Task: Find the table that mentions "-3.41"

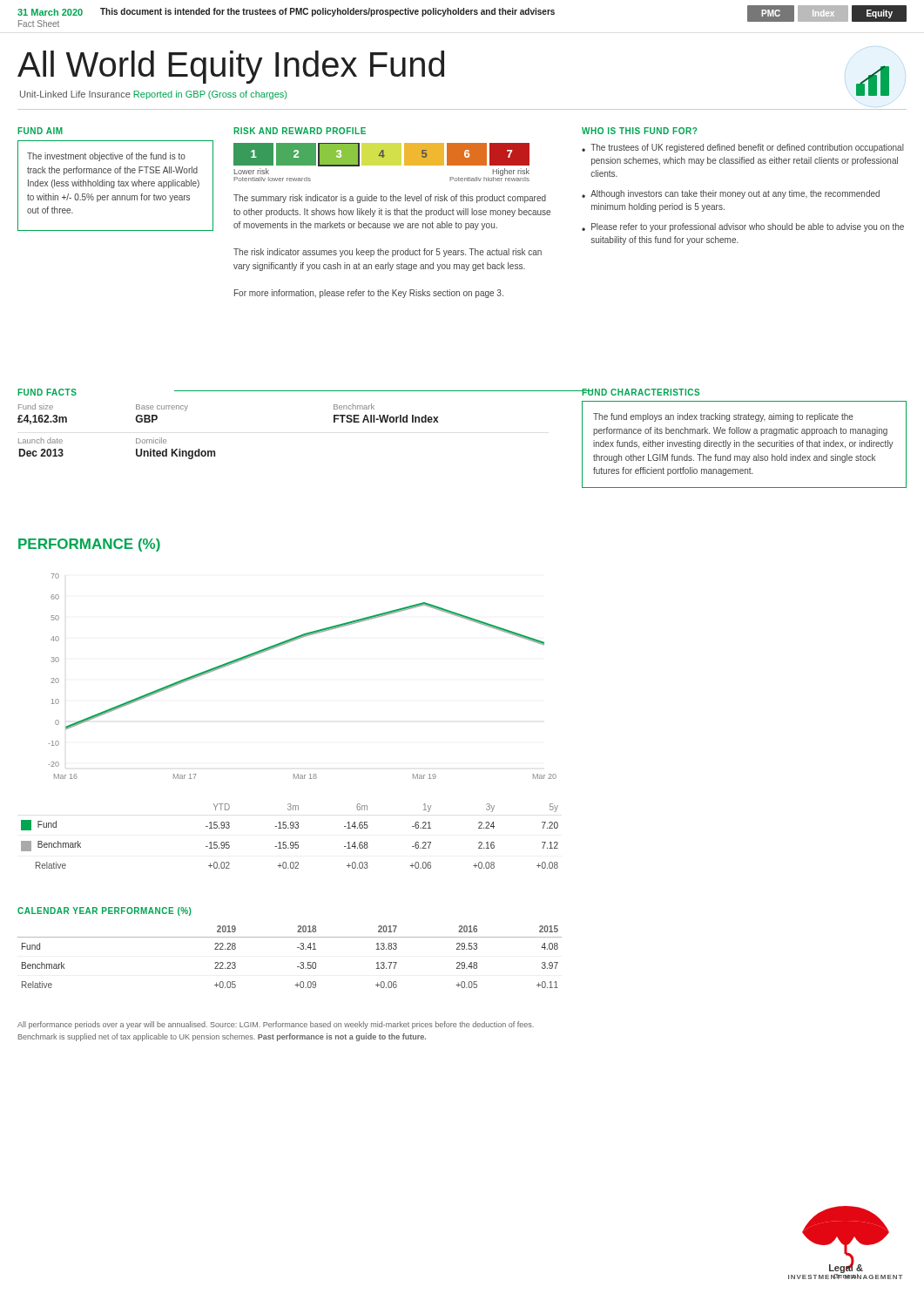Action: coord(290,958)
